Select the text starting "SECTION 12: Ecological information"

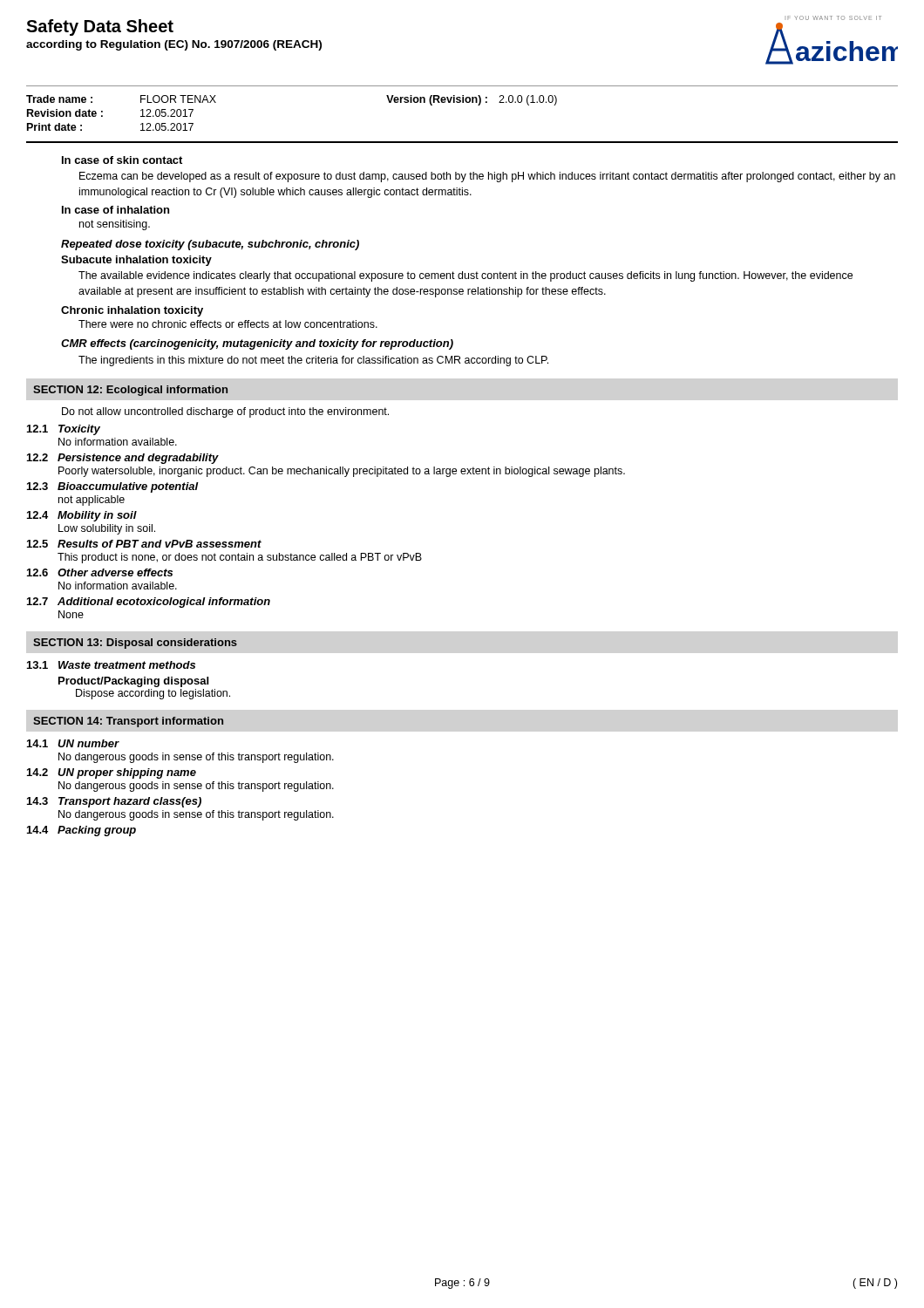pyautogui.click(x=131, y=389)
